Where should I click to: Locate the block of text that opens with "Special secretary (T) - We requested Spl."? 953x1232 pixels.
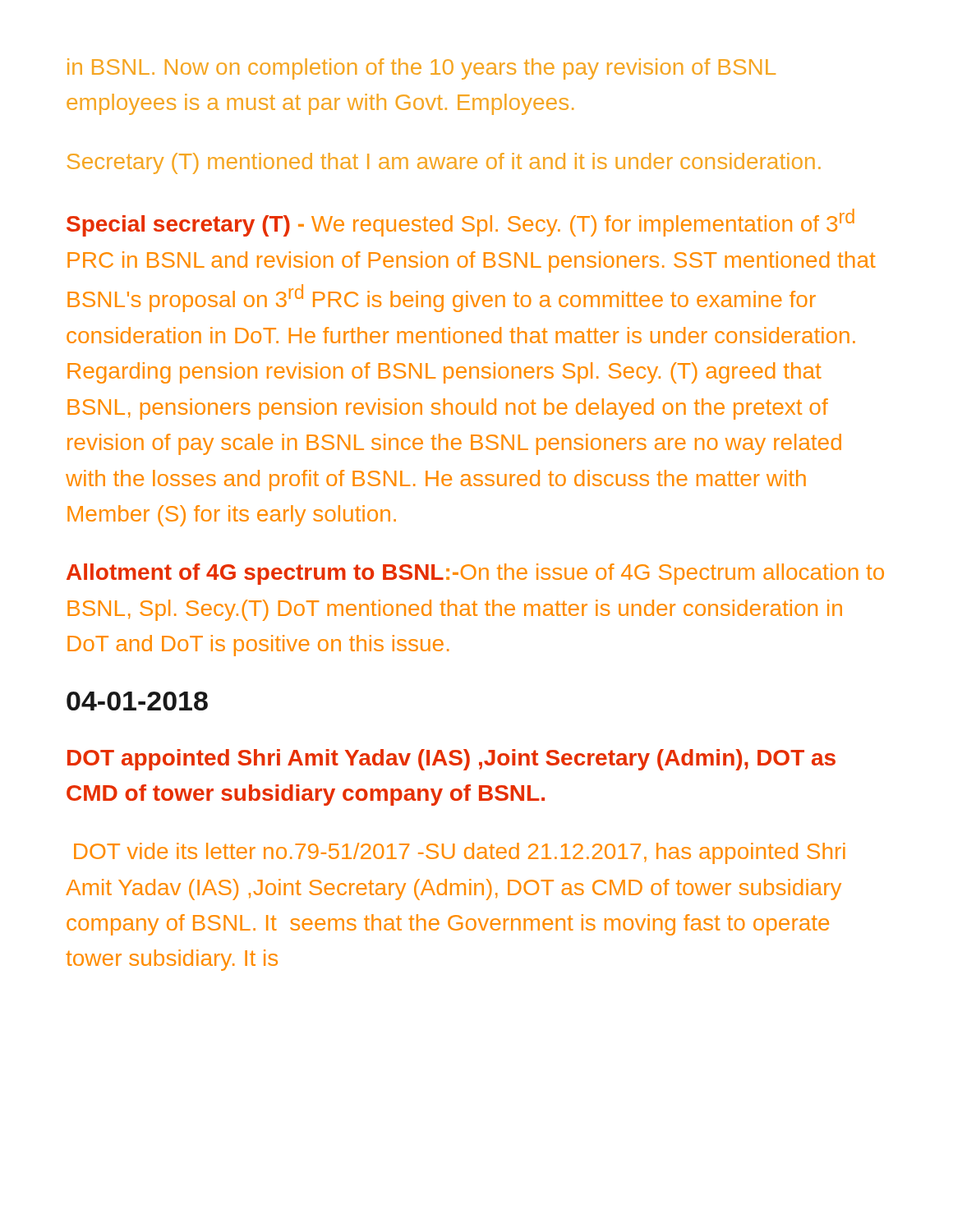(471, 366)
